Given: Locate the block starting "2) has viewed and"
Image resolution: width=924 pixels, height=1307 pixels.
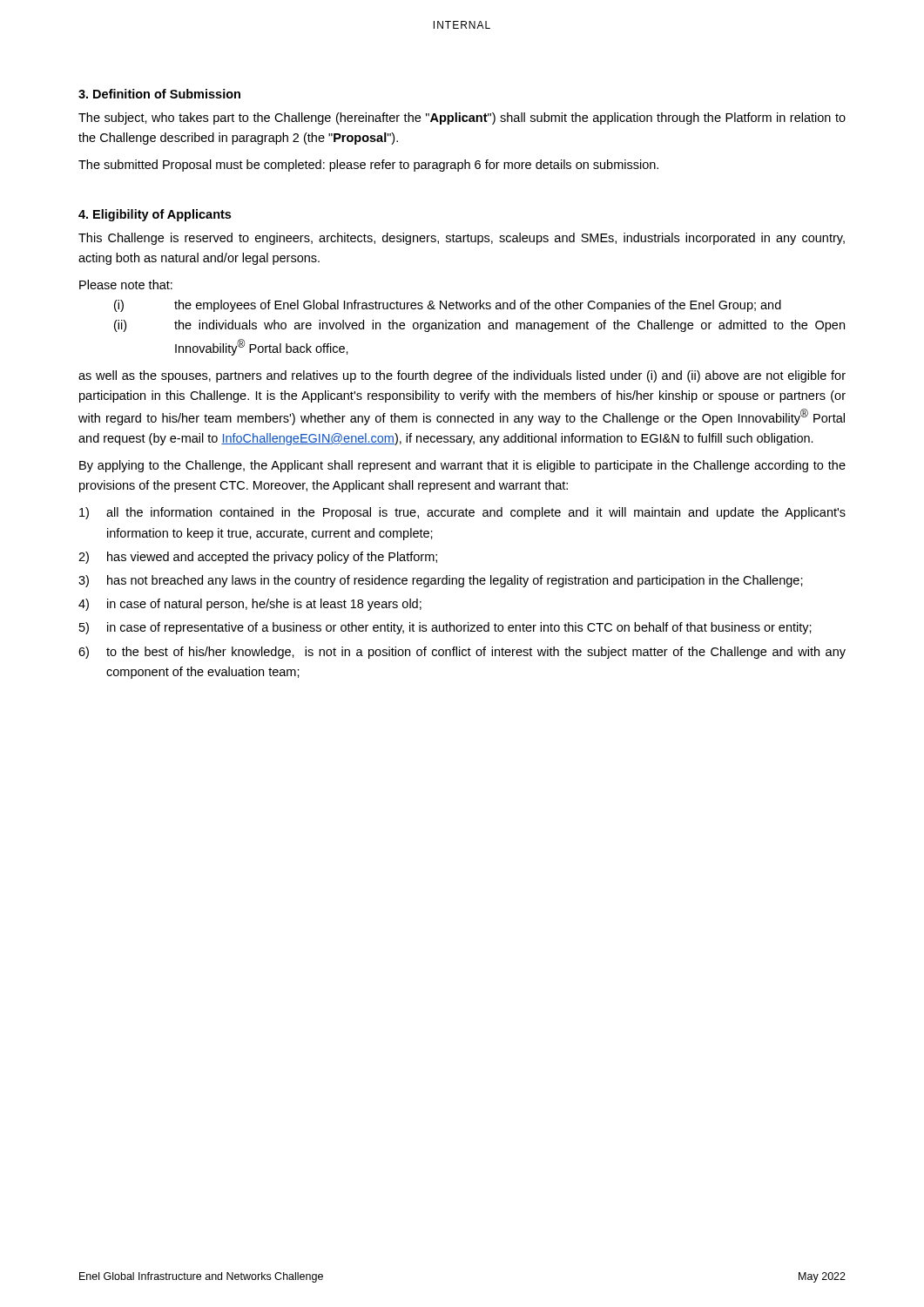Looking at the screenshot, I should pyautogui.click(x=258, y=558).
